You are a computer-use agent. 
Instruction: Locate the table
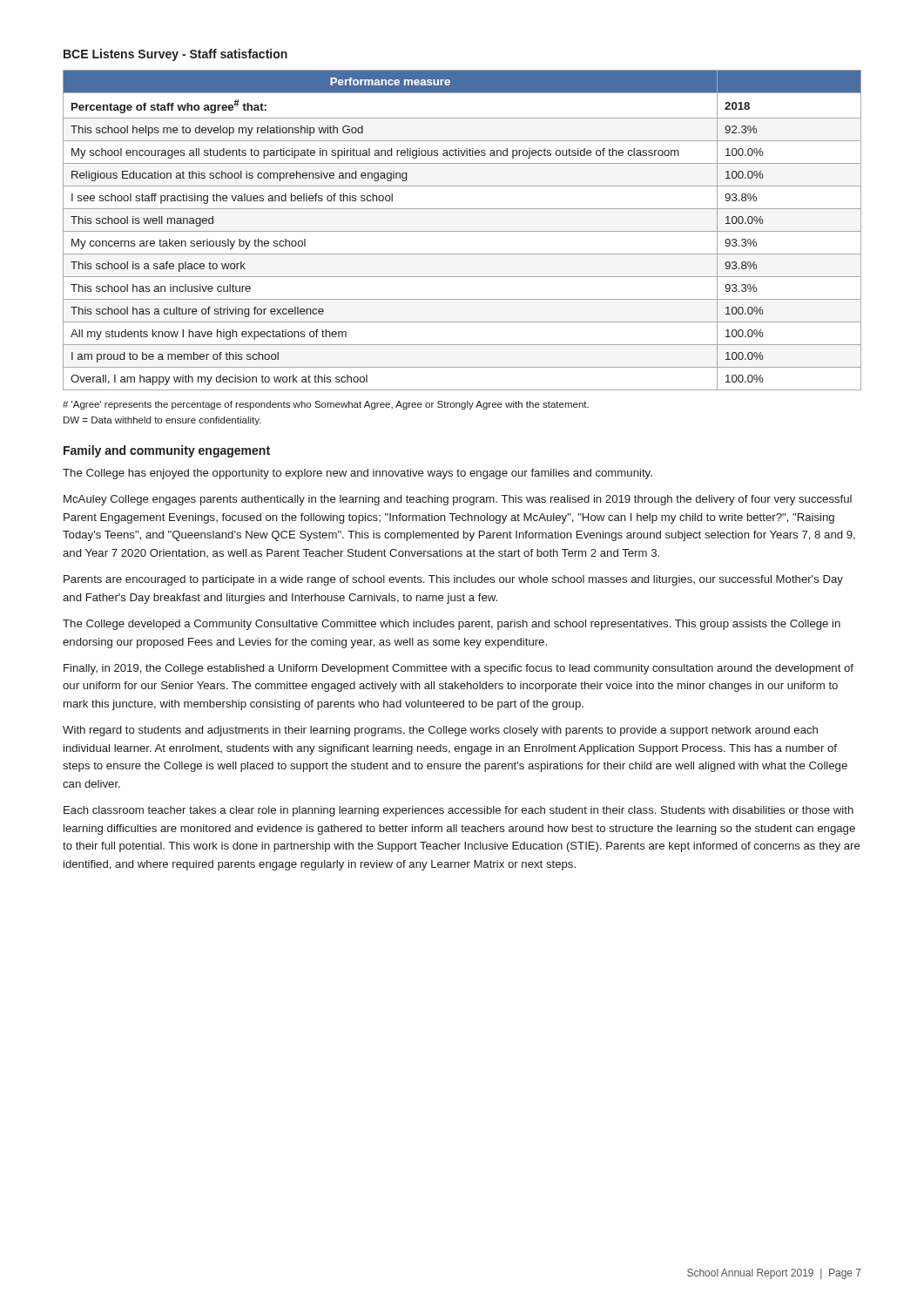pyautogui.click(x=462, y=230)
